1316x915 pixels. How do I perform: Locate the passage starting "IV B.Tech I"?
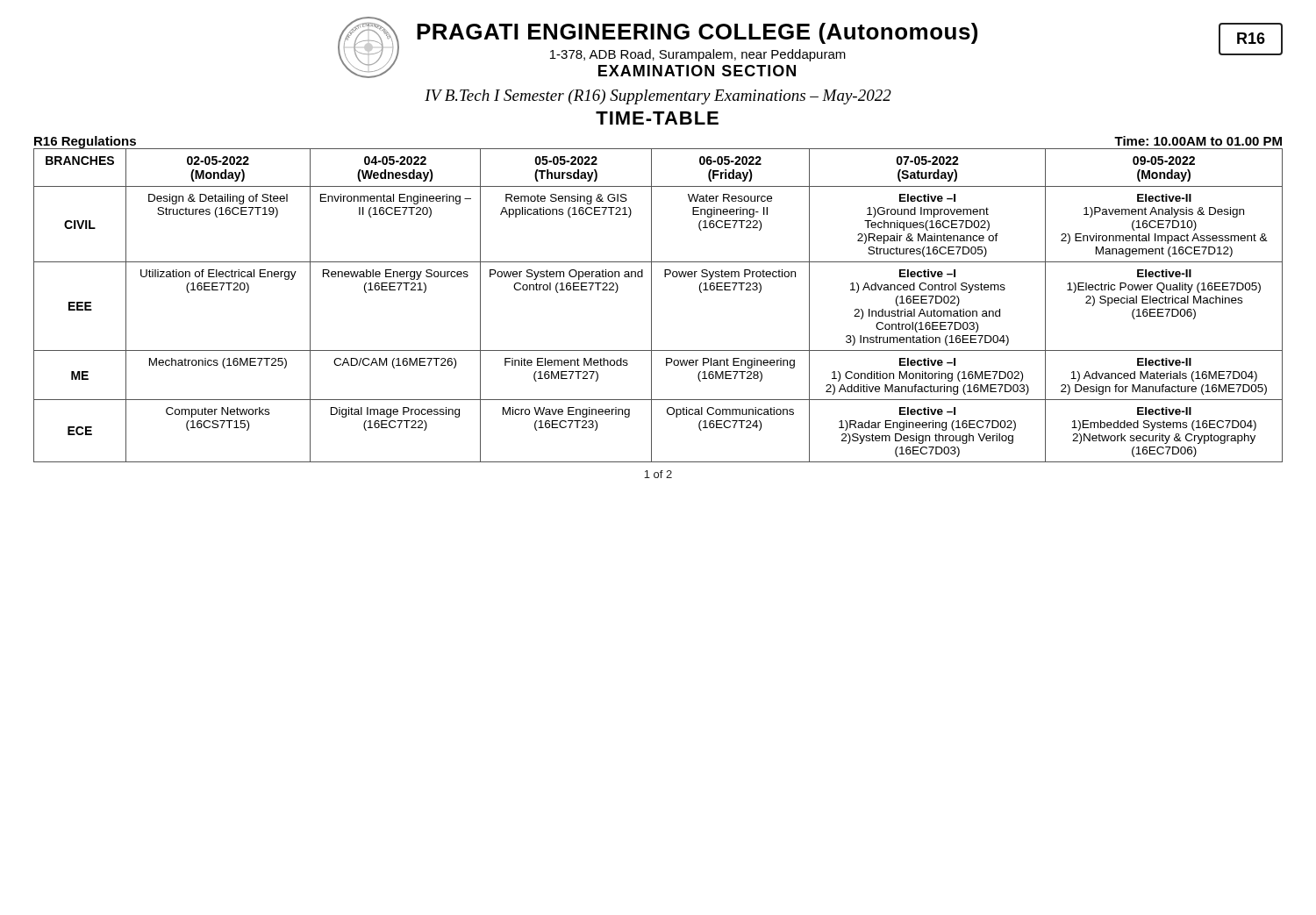pyautogui.click(x=658, y=95)
